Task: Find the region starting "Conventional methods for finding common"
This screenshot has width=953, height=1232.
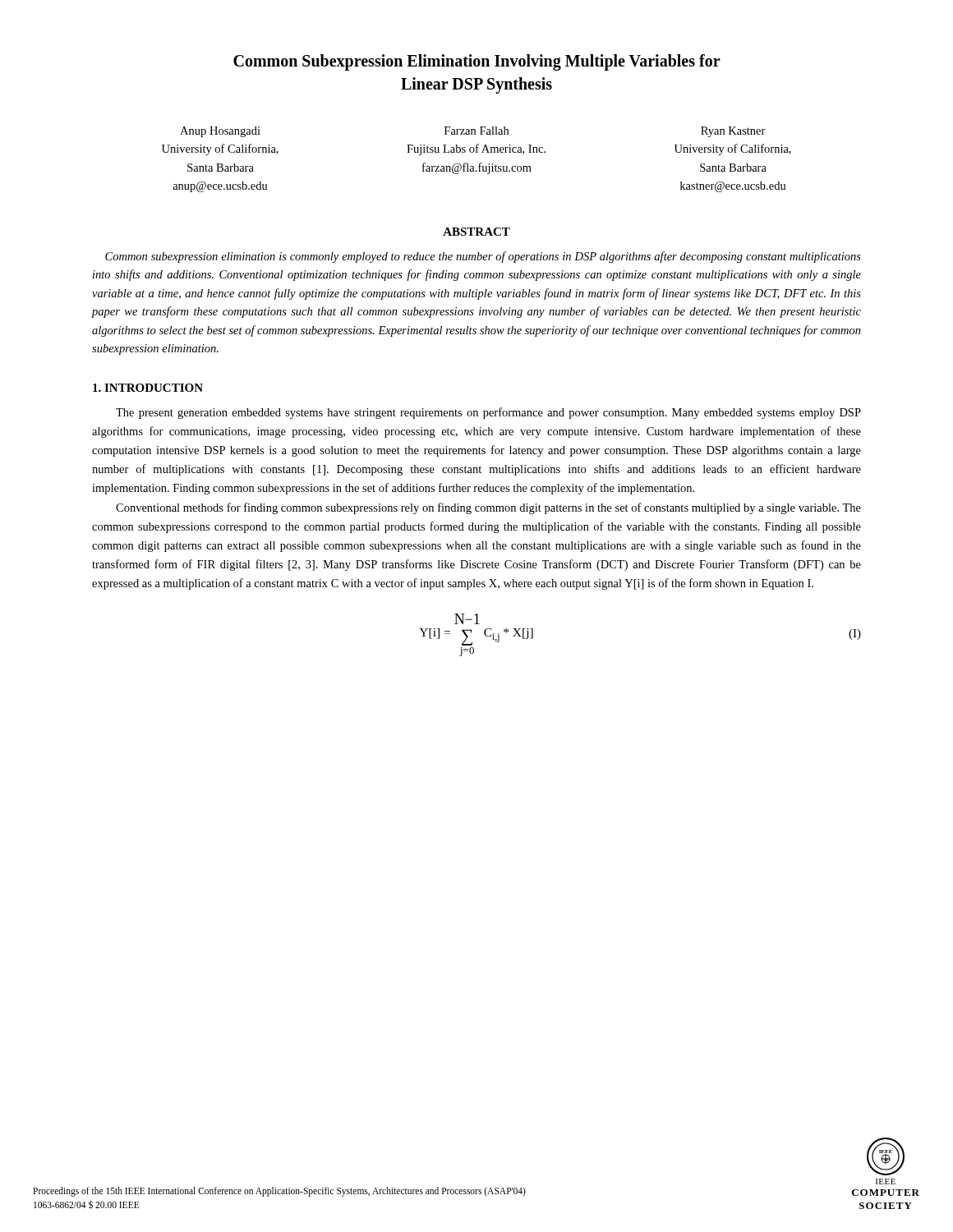Action: [476, 545]
